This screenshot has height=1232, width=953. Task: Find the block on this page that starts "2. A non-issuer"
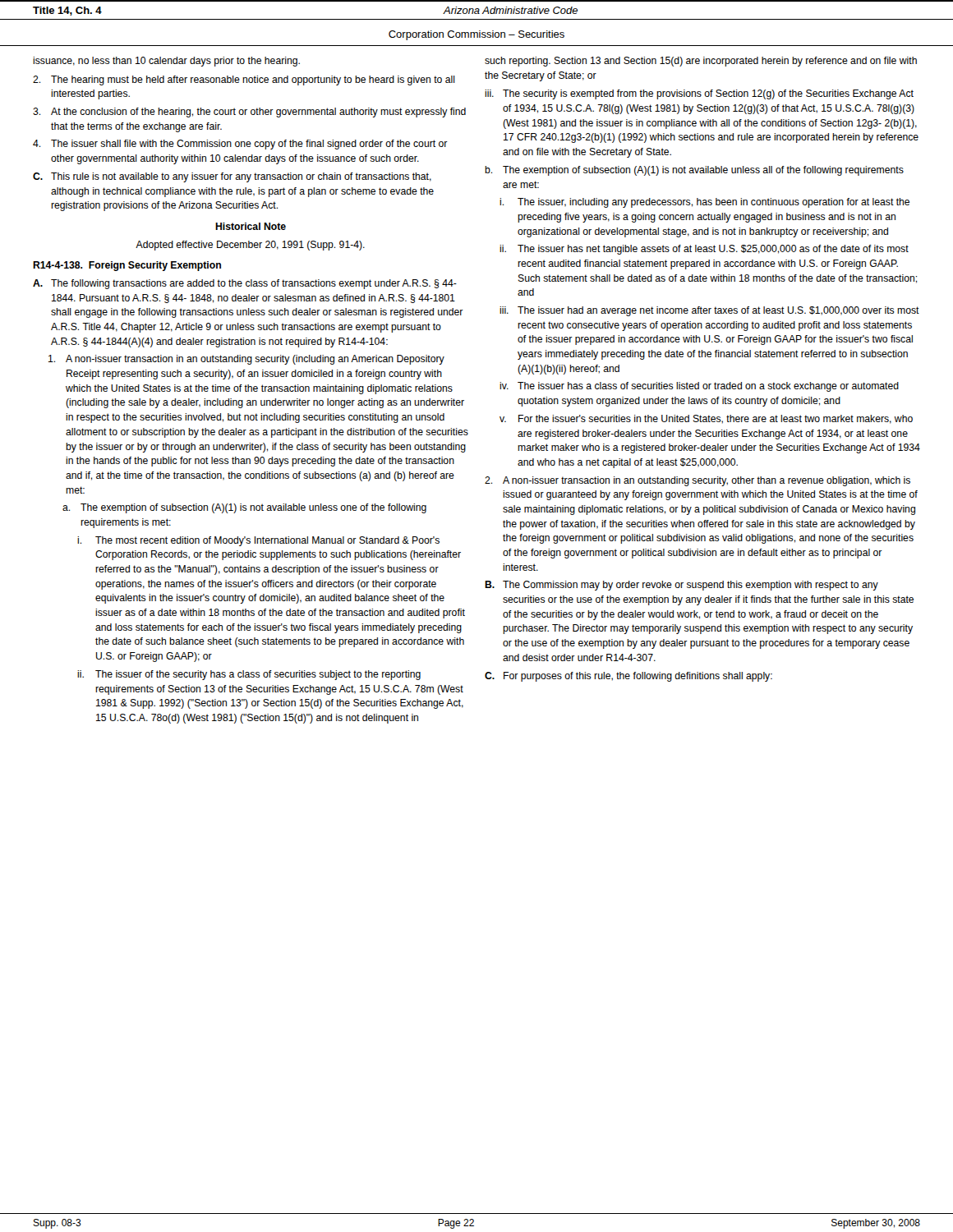(x=702, y=524)
